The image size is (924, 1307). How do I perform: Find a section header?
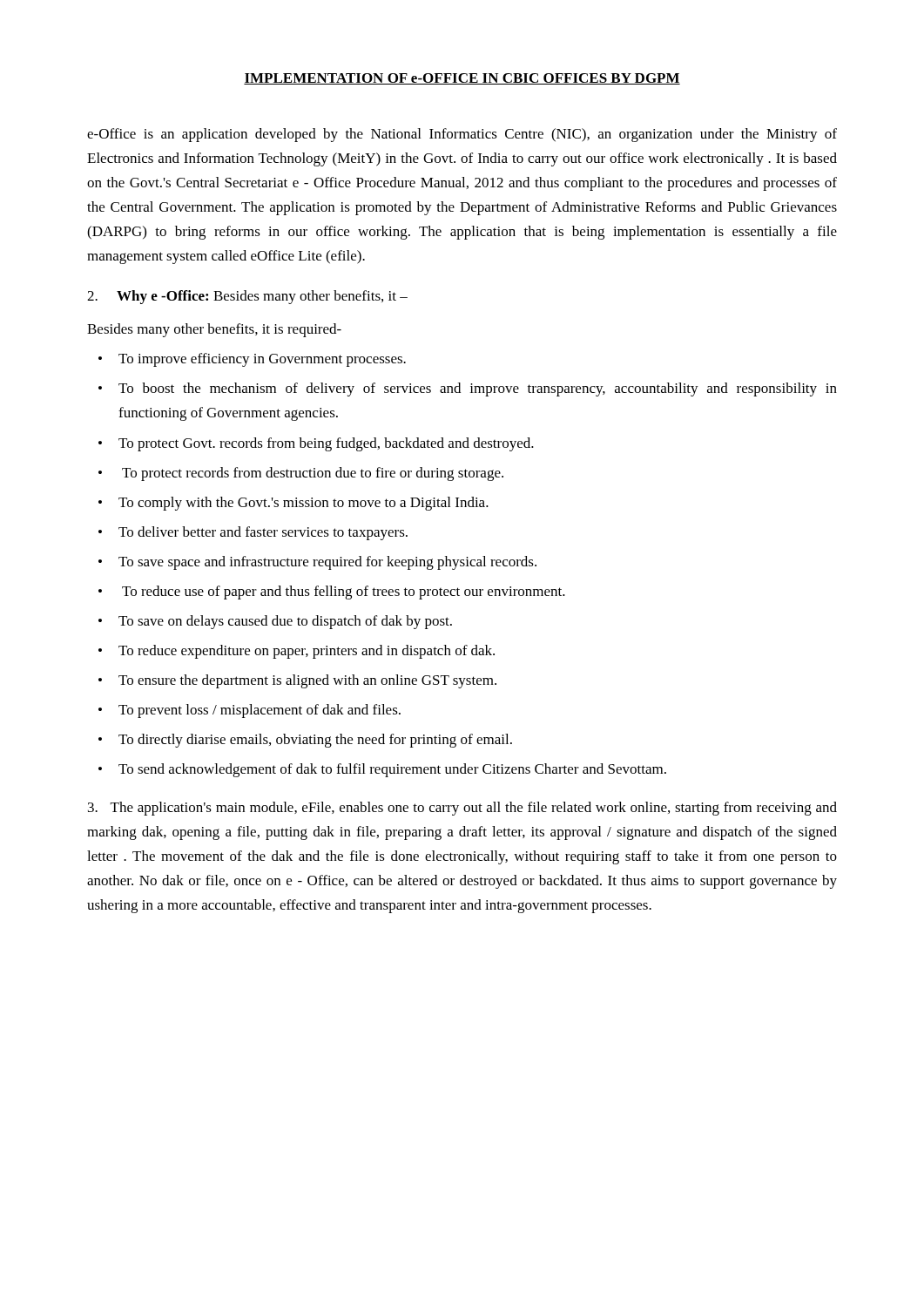pos(247,296)
